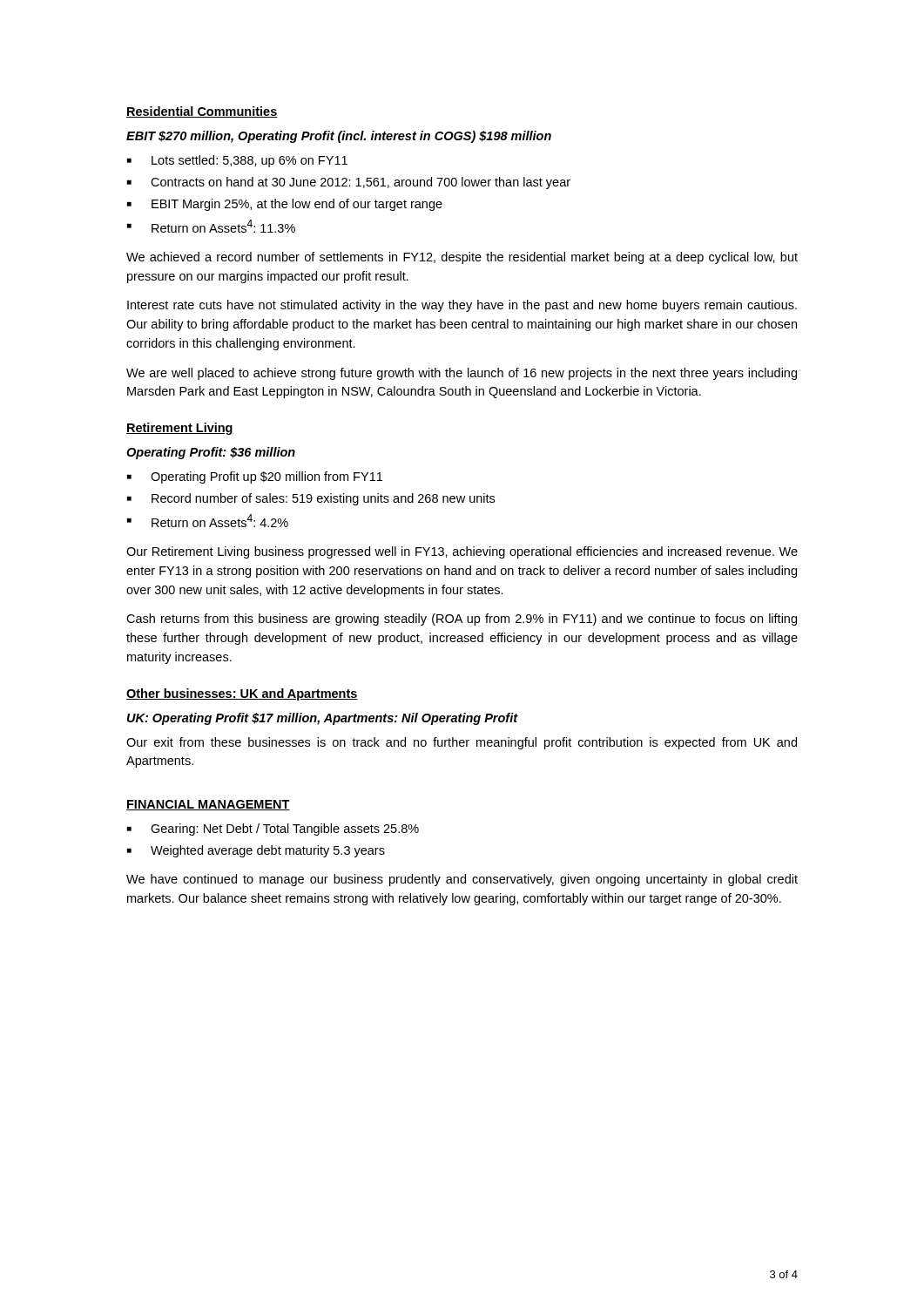Select the list item with the text "■Gearing: Net Debt /"
This screenshot has width=924, height=1307.
[273, 829]
